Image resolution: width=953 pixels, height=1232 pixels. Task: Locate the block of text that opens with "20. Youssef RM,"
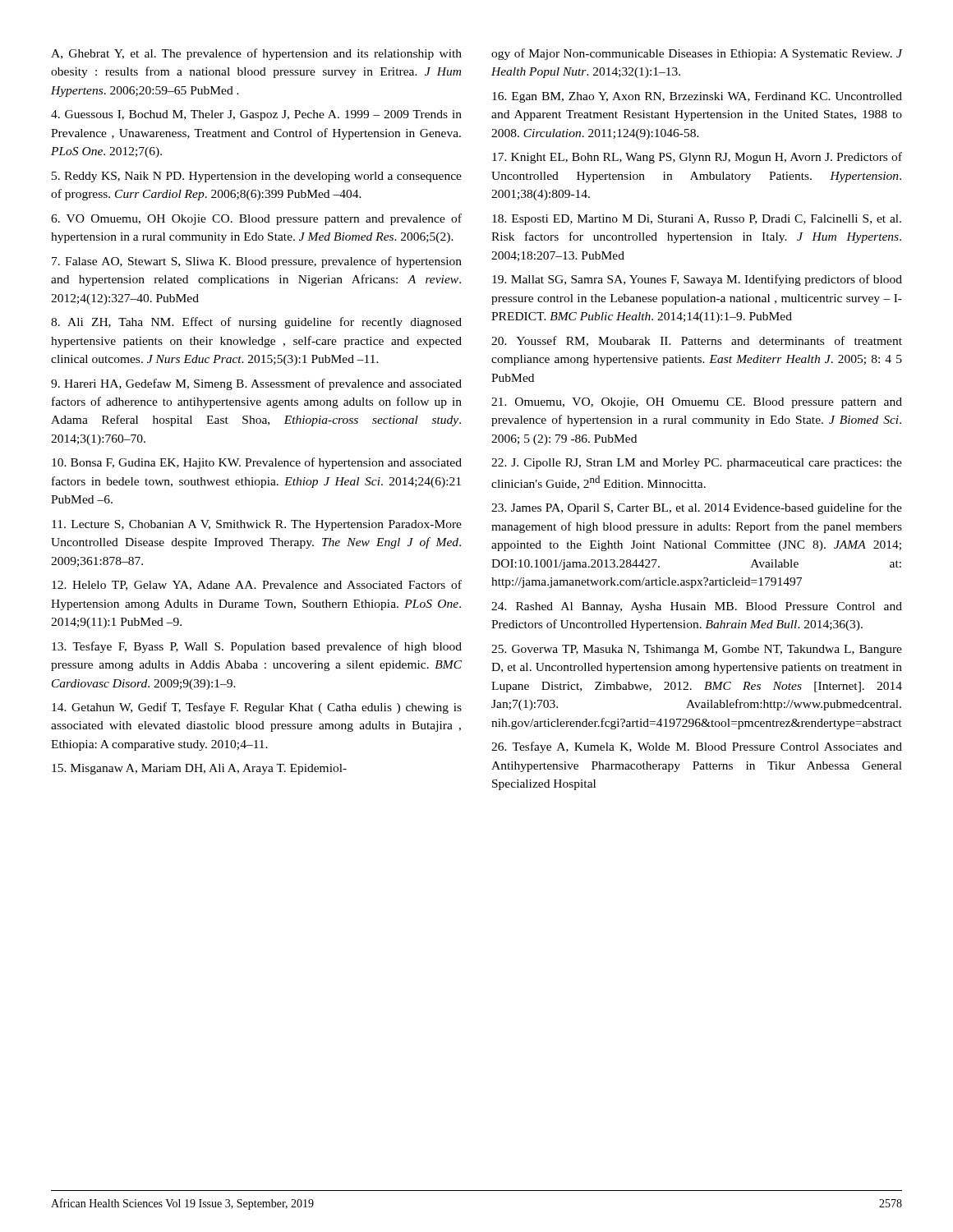[x=697, y=359]
